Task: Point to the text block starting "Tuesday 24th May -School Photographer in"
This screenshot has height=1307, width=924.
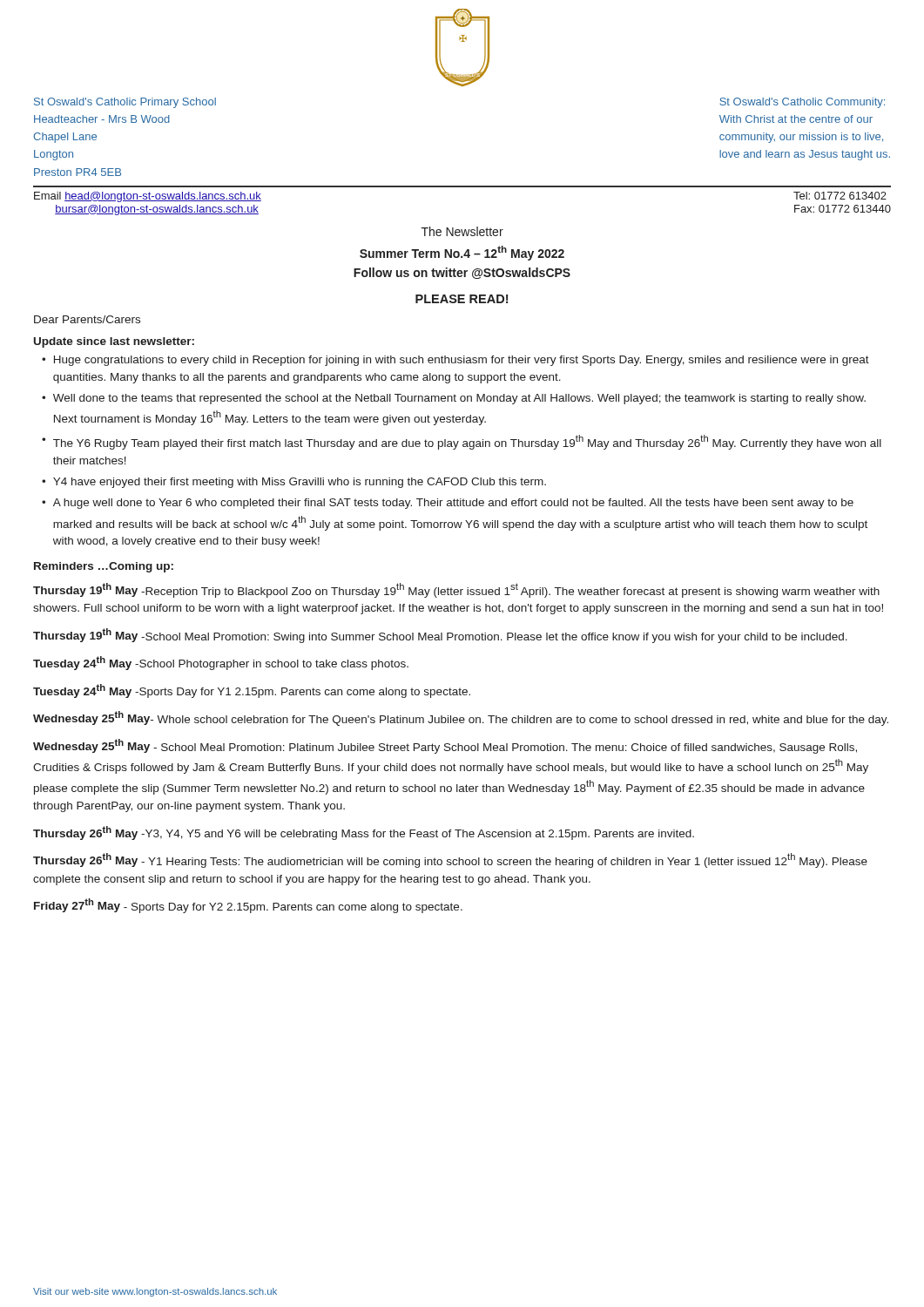Action: tap(221, 662)
